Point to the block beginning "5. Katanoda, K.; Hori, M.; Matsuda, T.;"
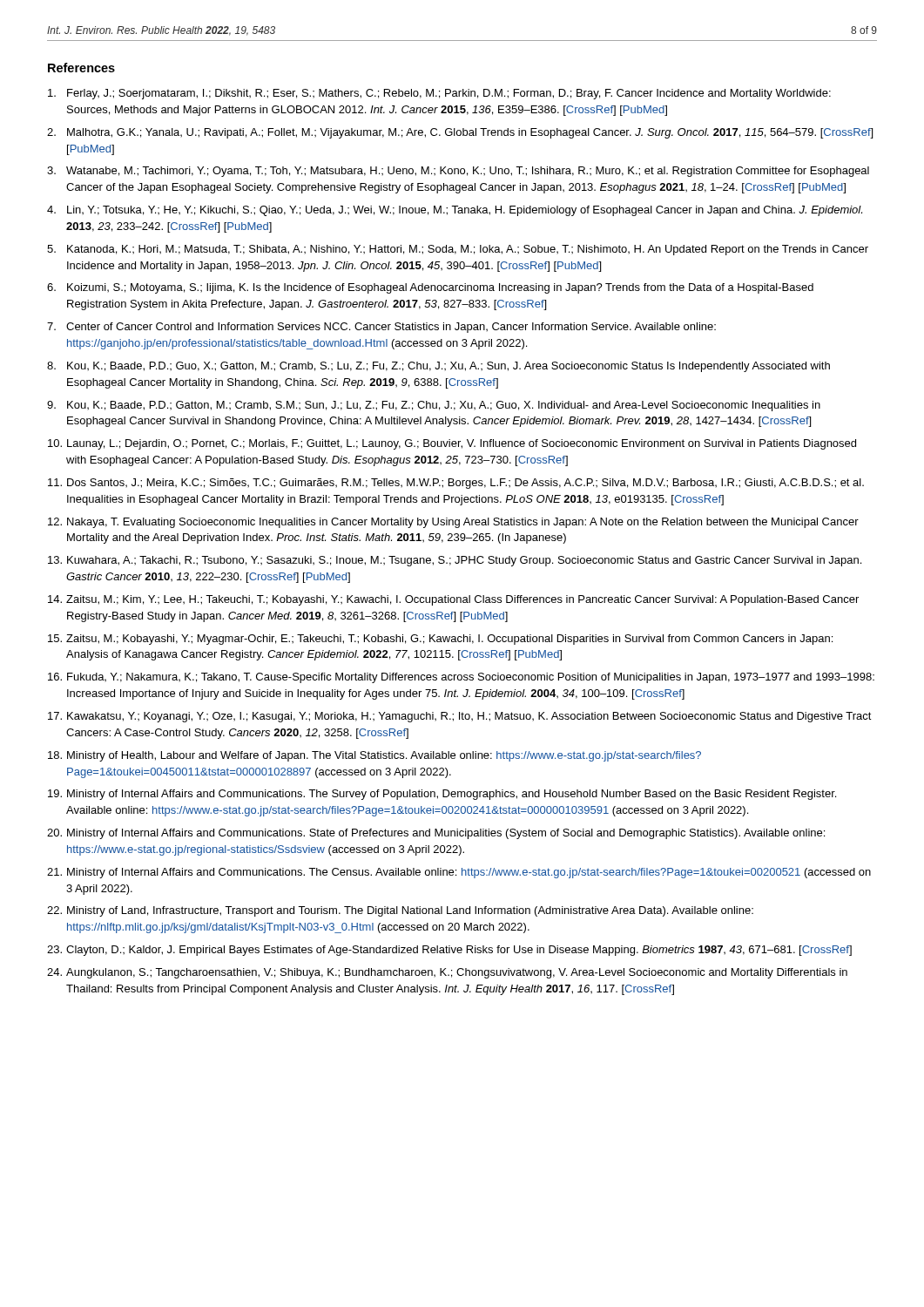 [462, 258]
